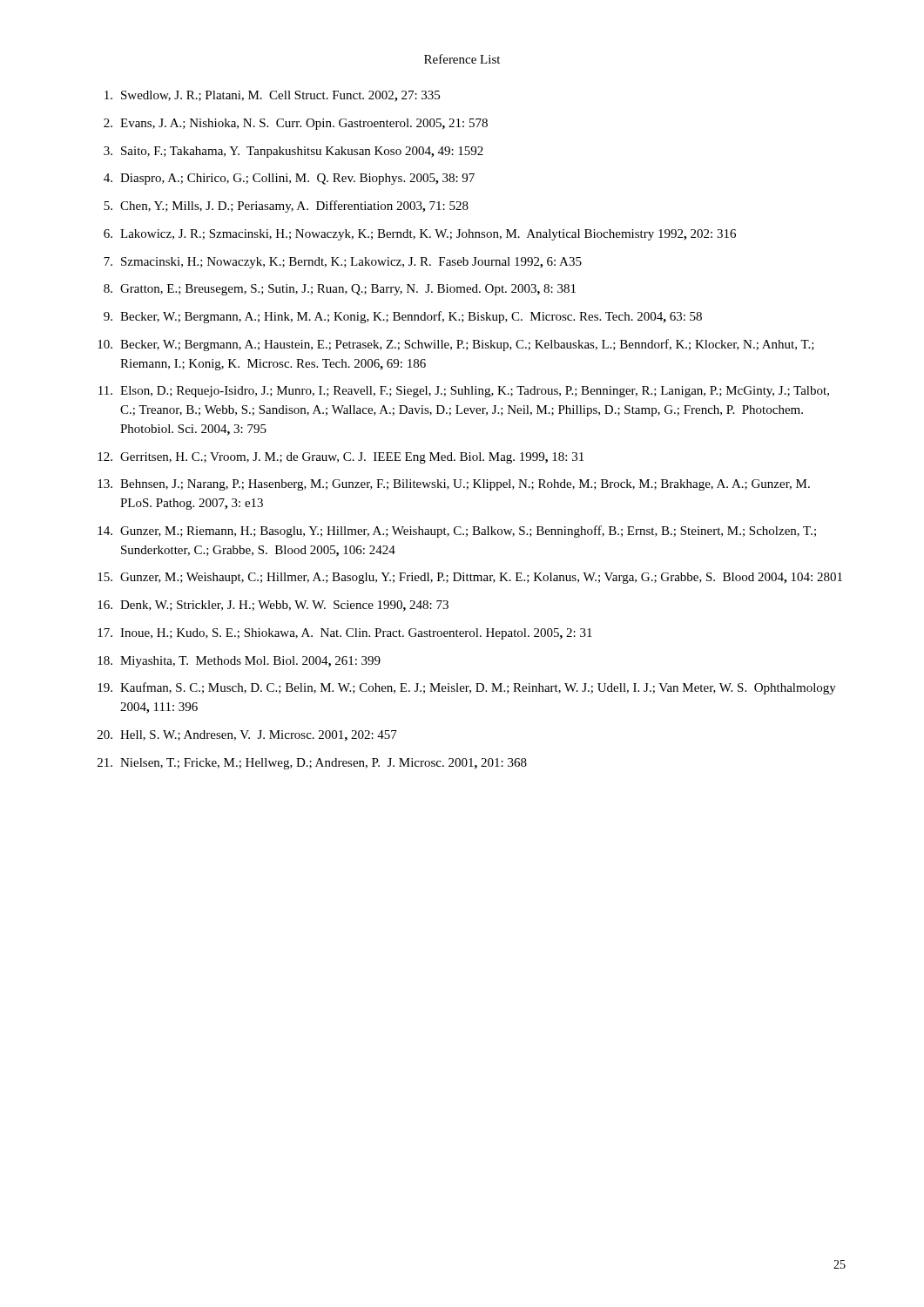Click the passage that begins "4. Diaspro, A.; Chirico, G.; Collini,"
924x1307 pixels.
pos(462,179)
